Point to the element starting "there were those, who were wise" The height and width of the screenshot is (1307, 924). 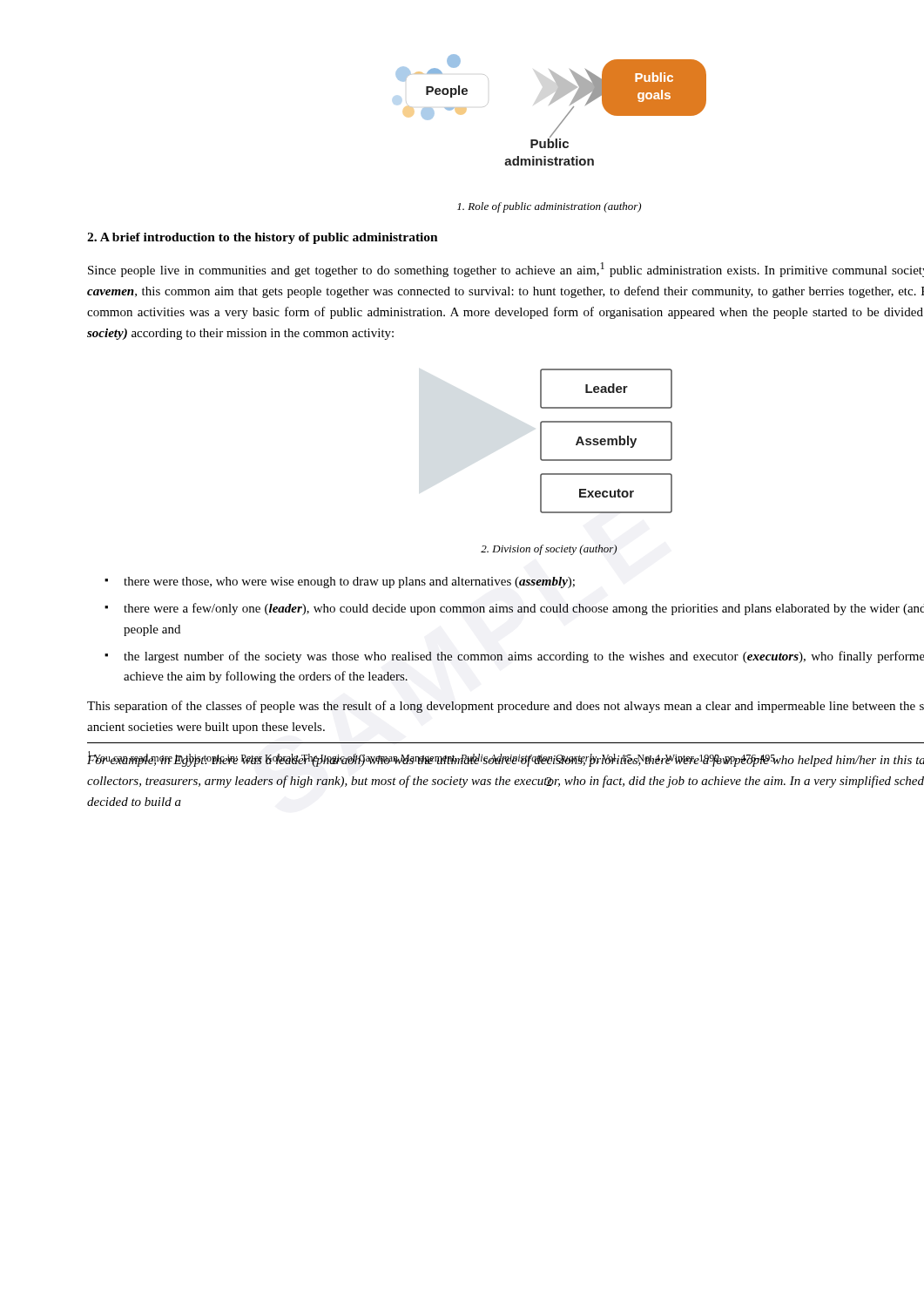click(x=350, y=581)
